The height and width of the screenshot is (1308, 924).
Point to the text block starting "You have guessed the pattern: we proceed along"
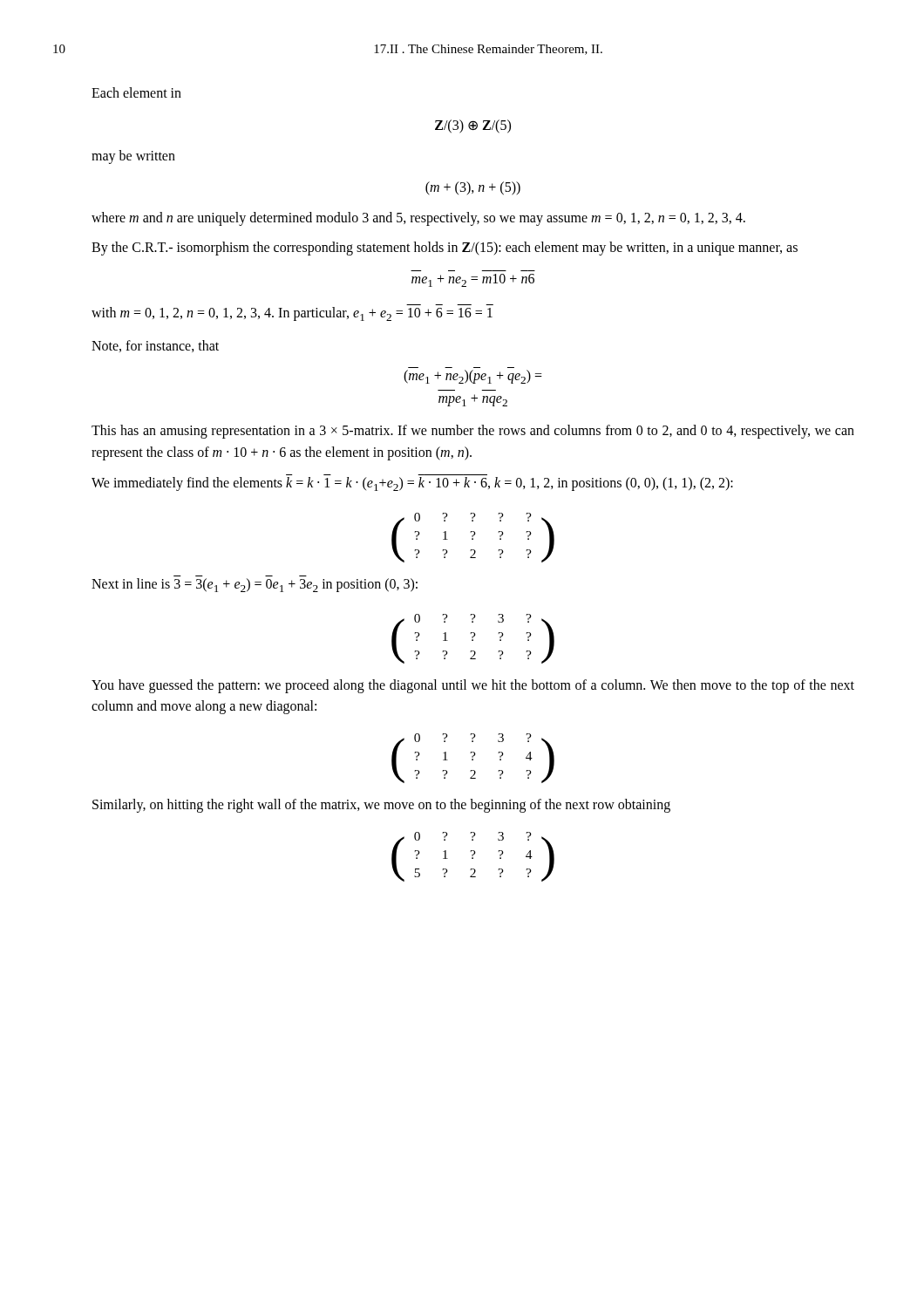pos(473,696)
